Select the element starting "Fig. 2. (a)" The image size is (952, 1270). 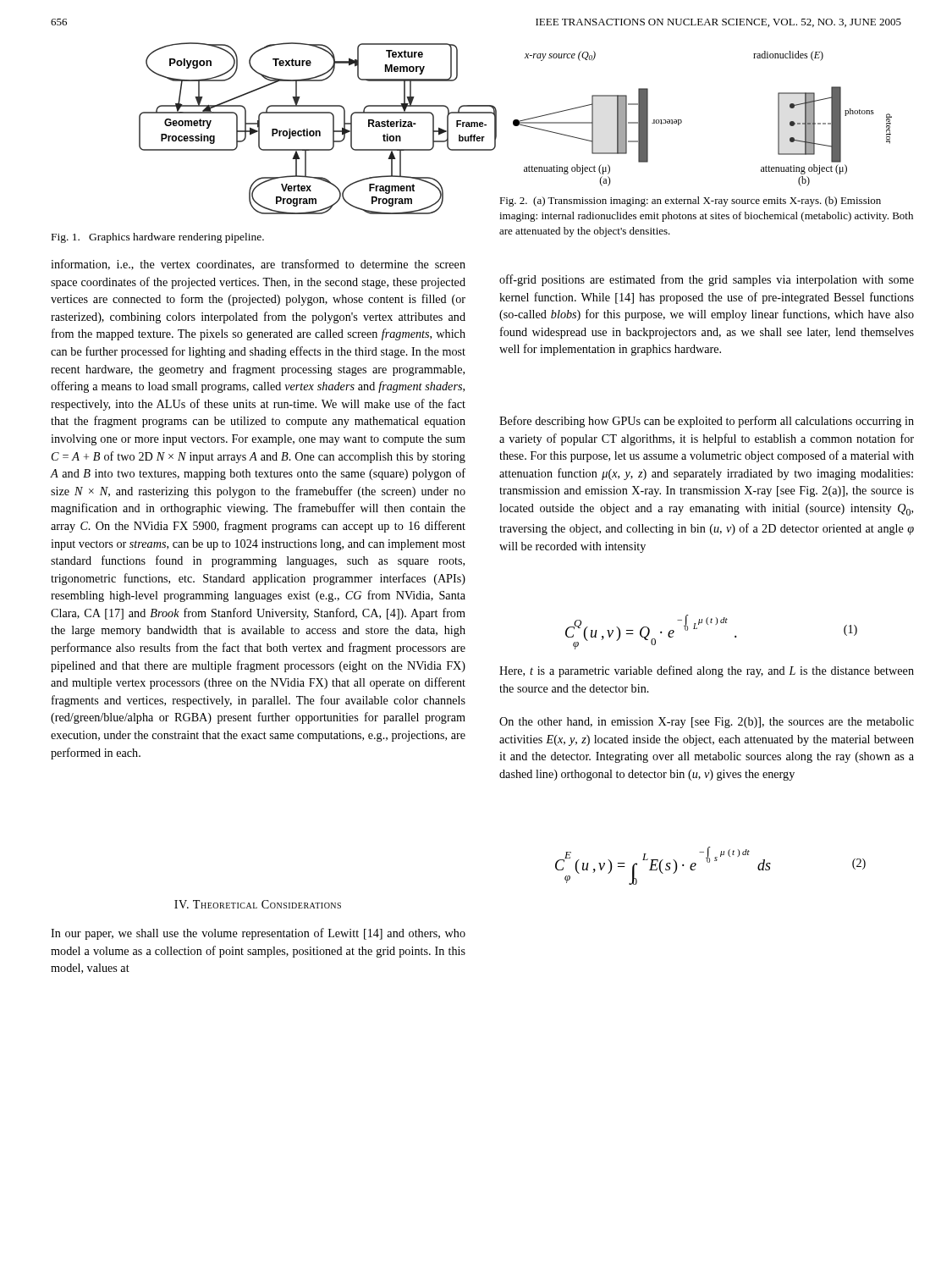[x=706, y=216]
